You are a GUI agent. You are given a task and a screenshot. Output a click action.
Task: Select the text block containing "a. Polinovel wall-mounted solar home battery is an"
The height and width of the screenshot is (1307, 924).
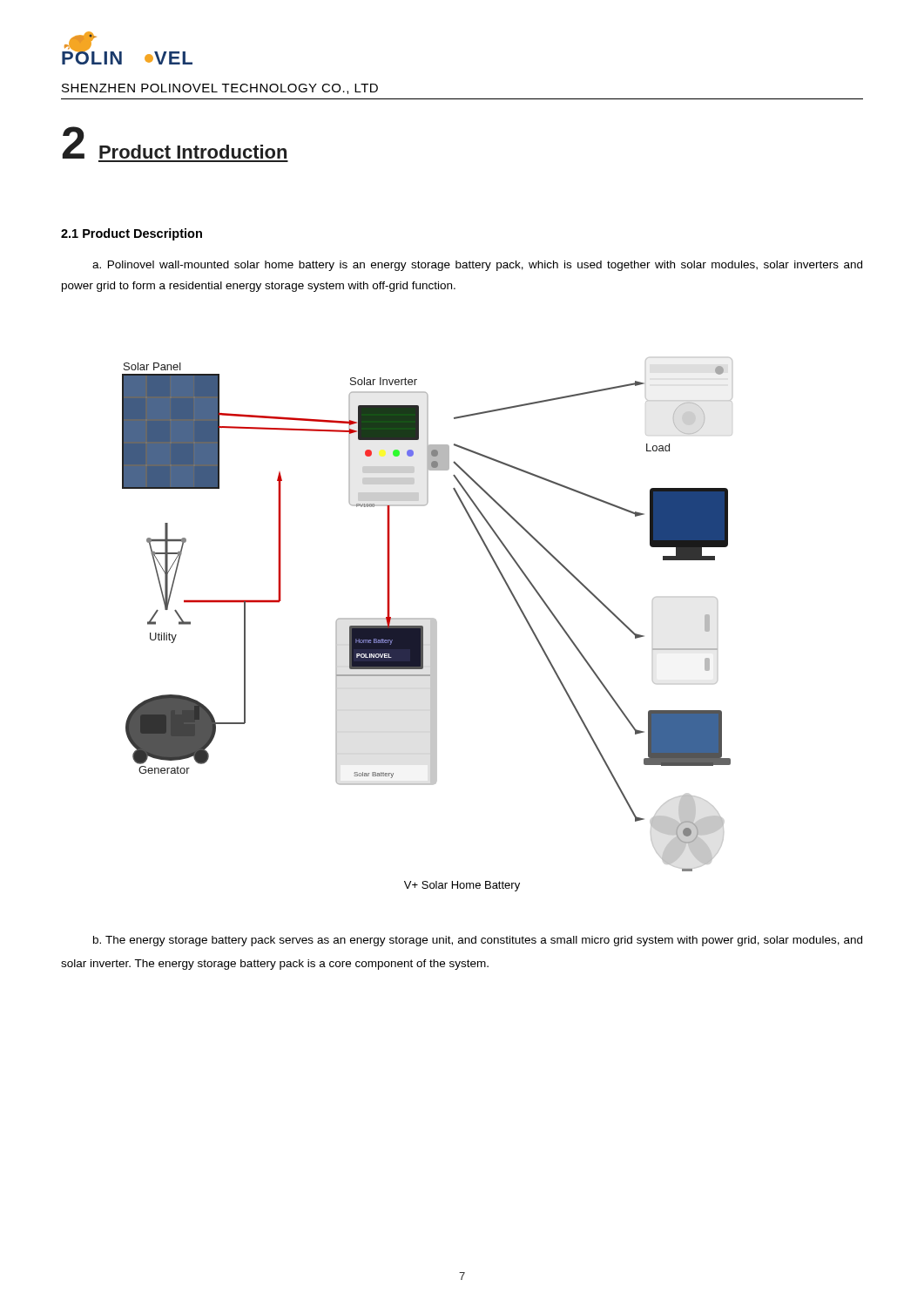(462, 275)
